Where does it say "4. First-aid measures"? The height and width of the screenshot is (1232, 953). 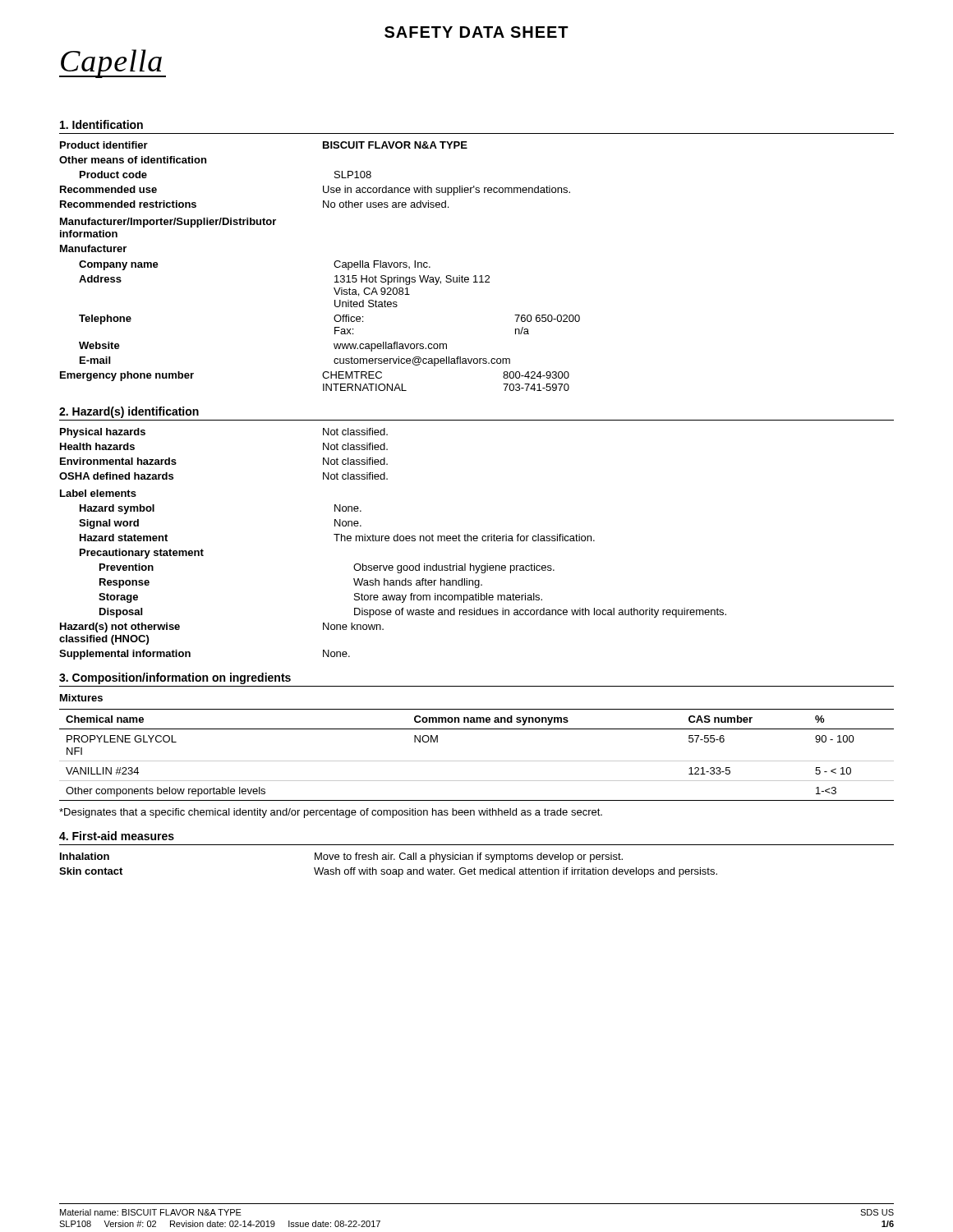(117, 836)
